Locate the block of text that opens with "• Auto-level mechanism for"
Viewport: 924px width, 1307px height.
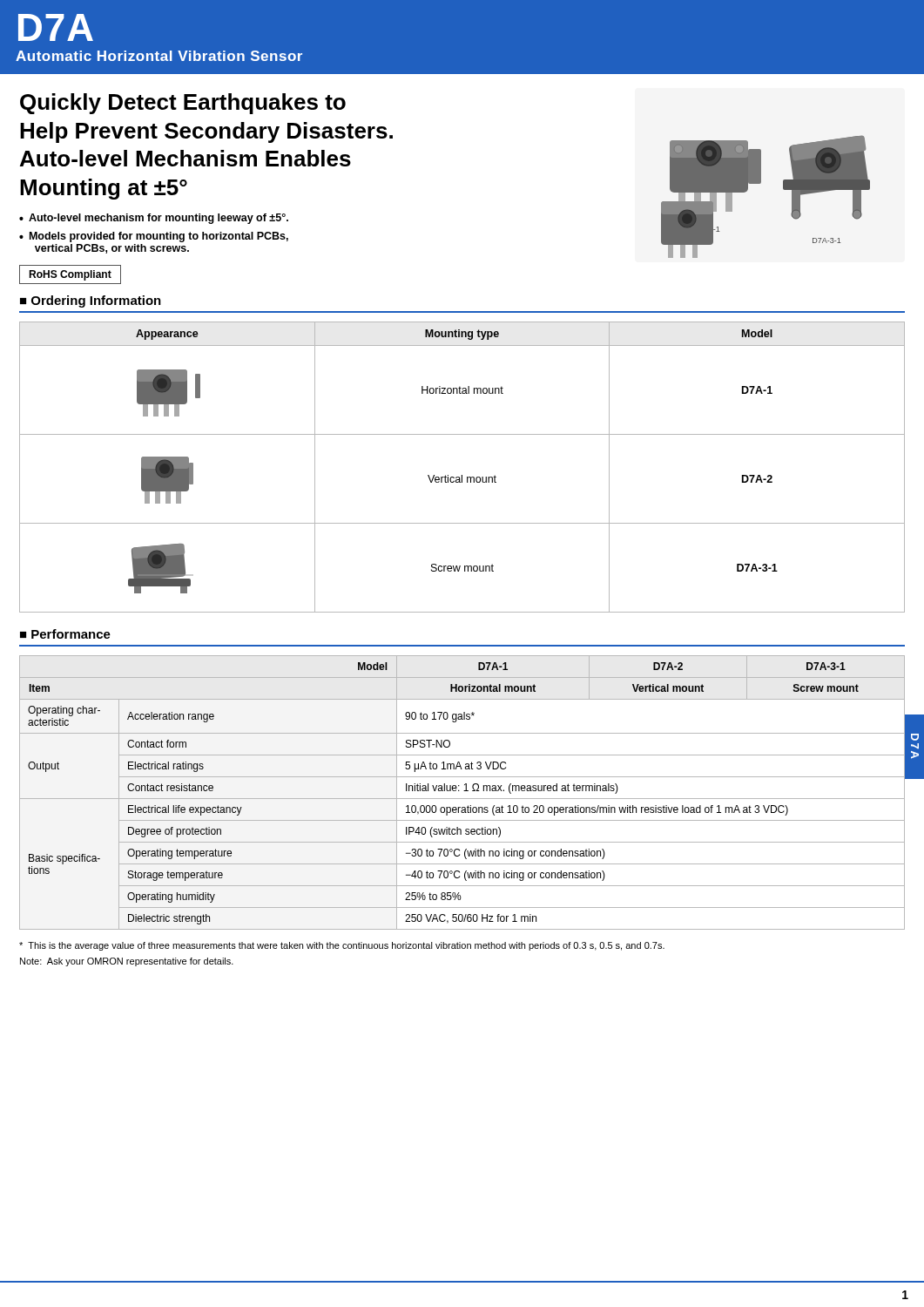(154, 219)
